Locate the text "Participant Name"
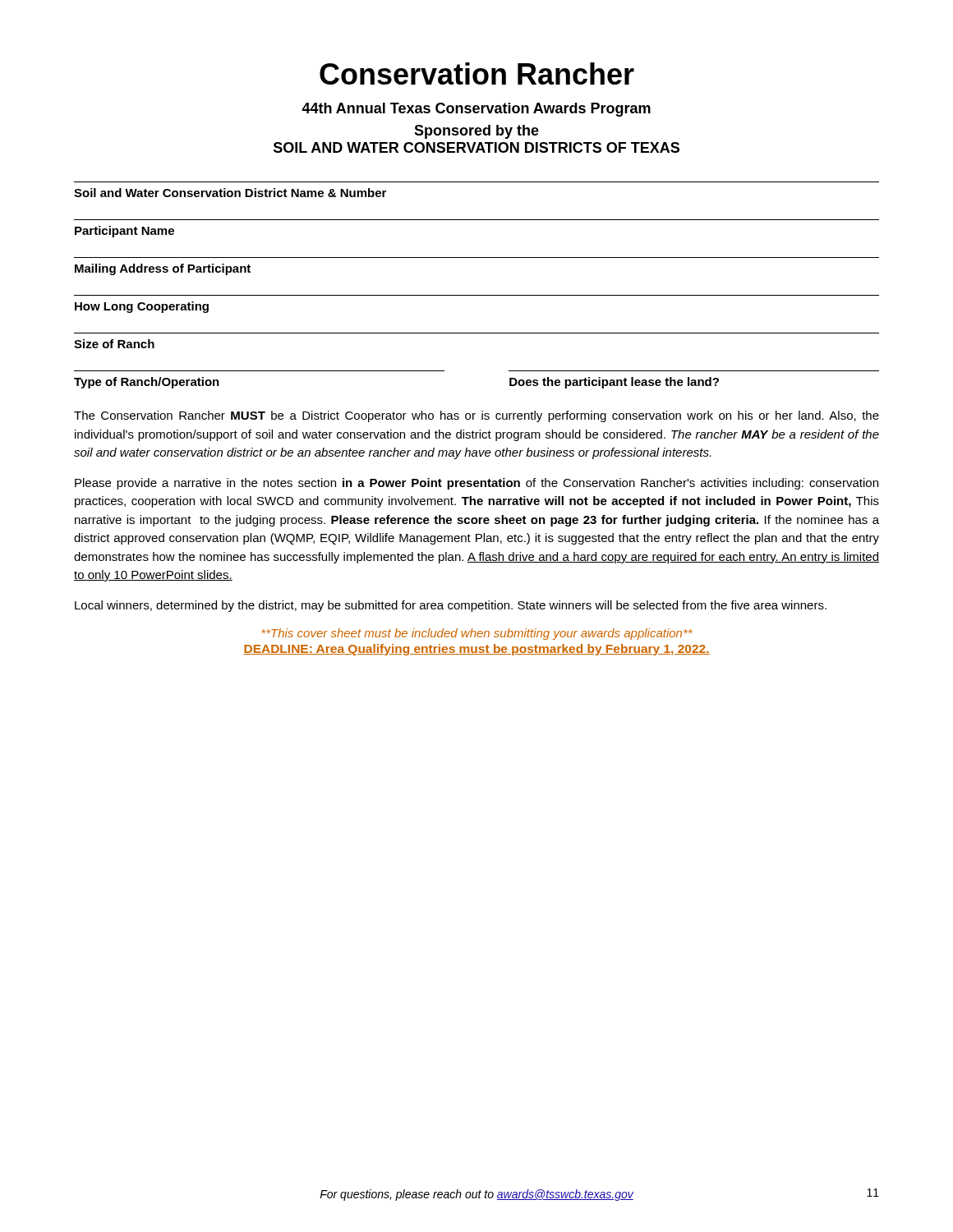The height and width of the screenshot is (1232, 953). (124, 230)
